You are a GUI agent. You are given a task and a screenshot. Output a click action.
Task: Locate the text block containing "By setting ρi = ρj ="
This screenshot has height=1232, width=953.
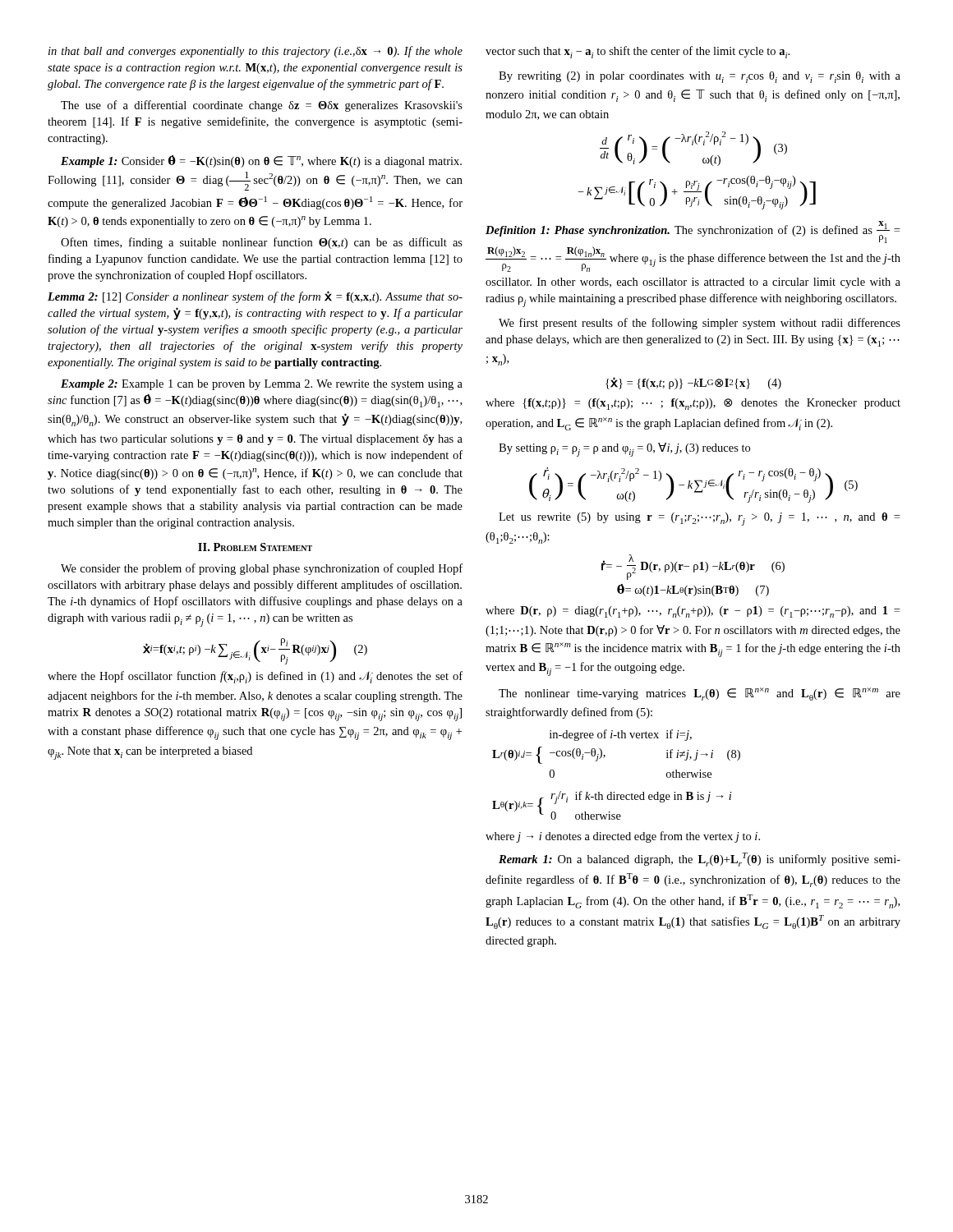click(x=693, y=449)
